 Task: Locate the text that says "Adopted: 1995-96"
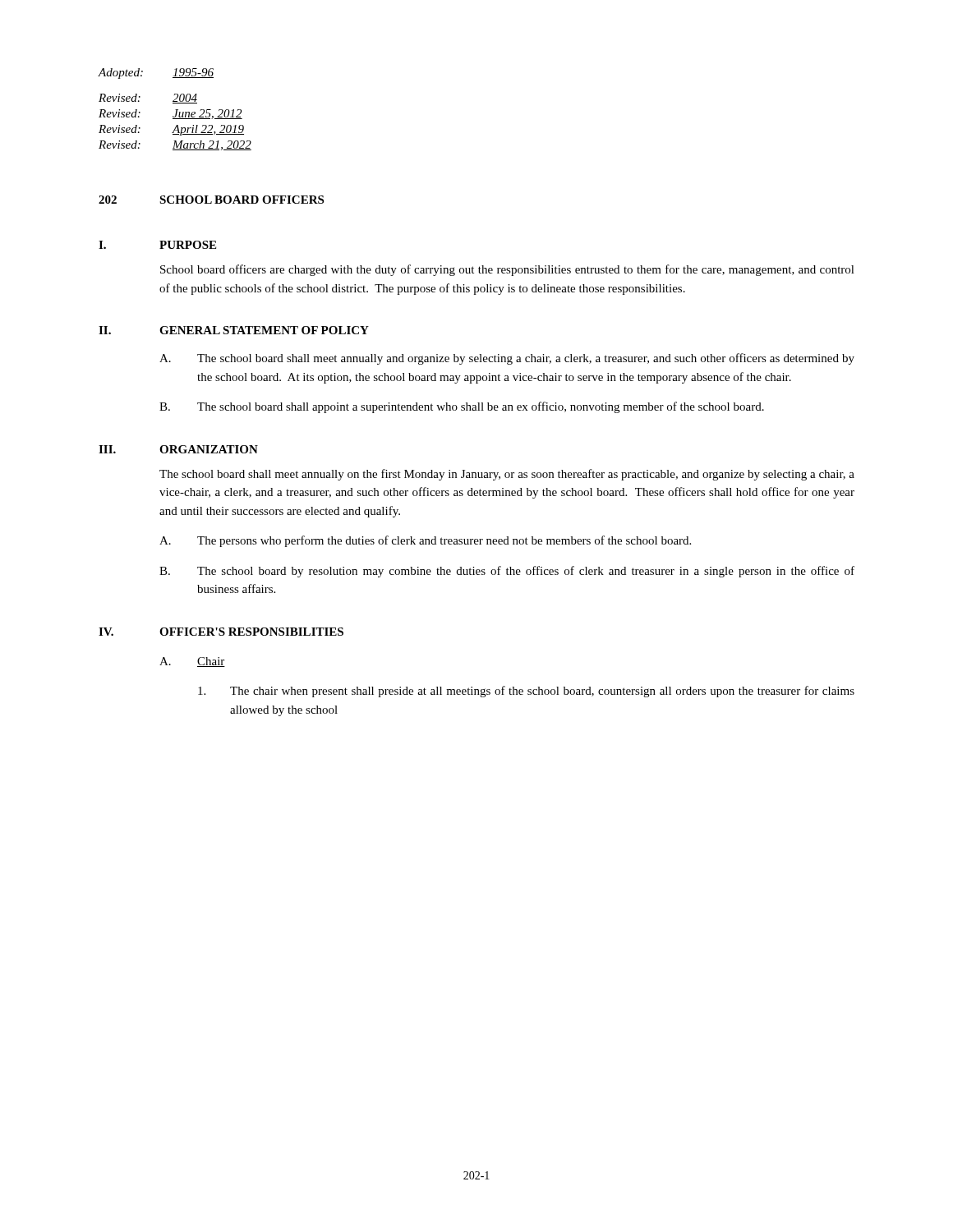[x=114, y=74]
